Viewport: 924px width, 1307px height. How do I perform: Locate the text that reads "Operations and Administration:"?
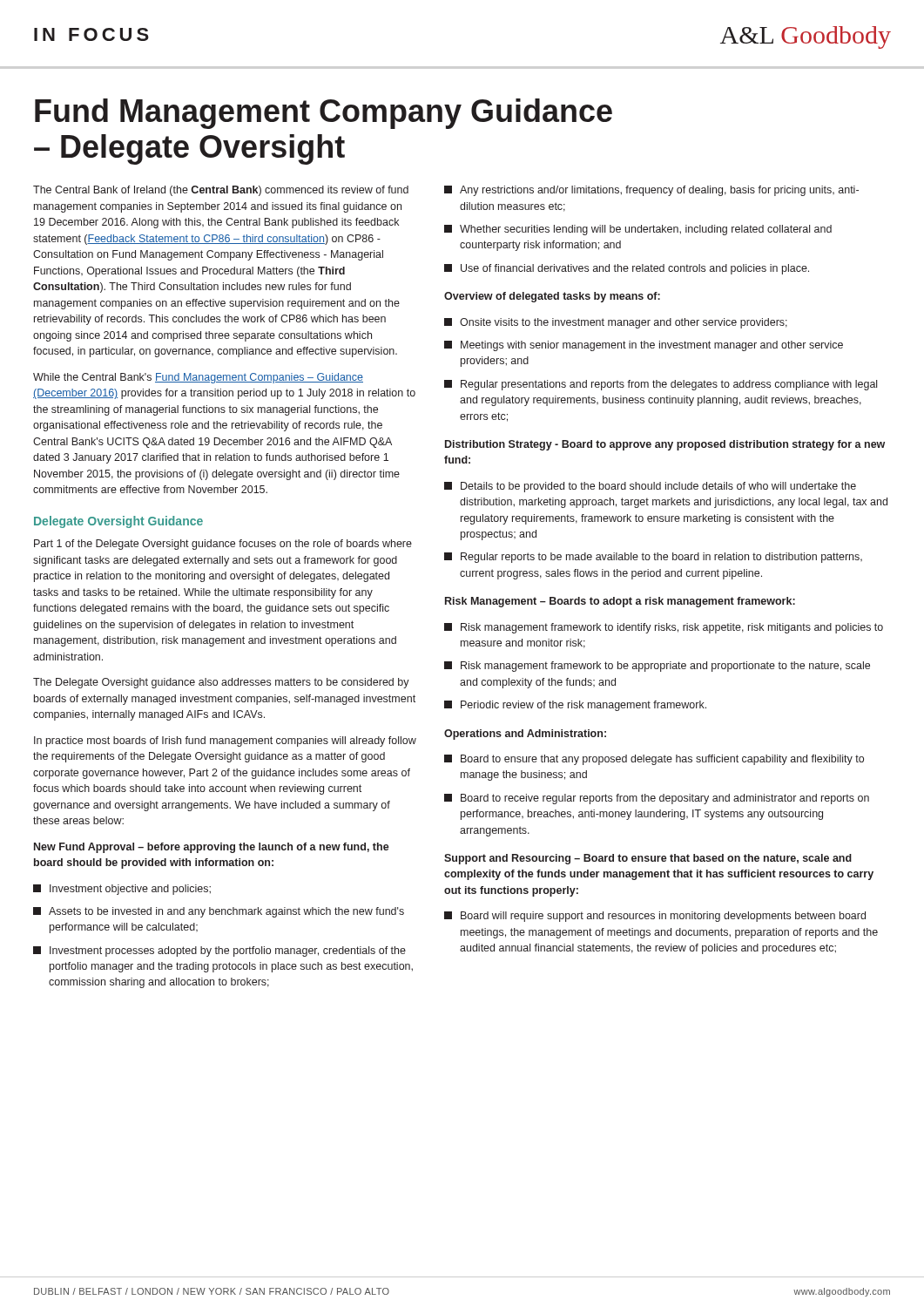click(x=526, y=733)
